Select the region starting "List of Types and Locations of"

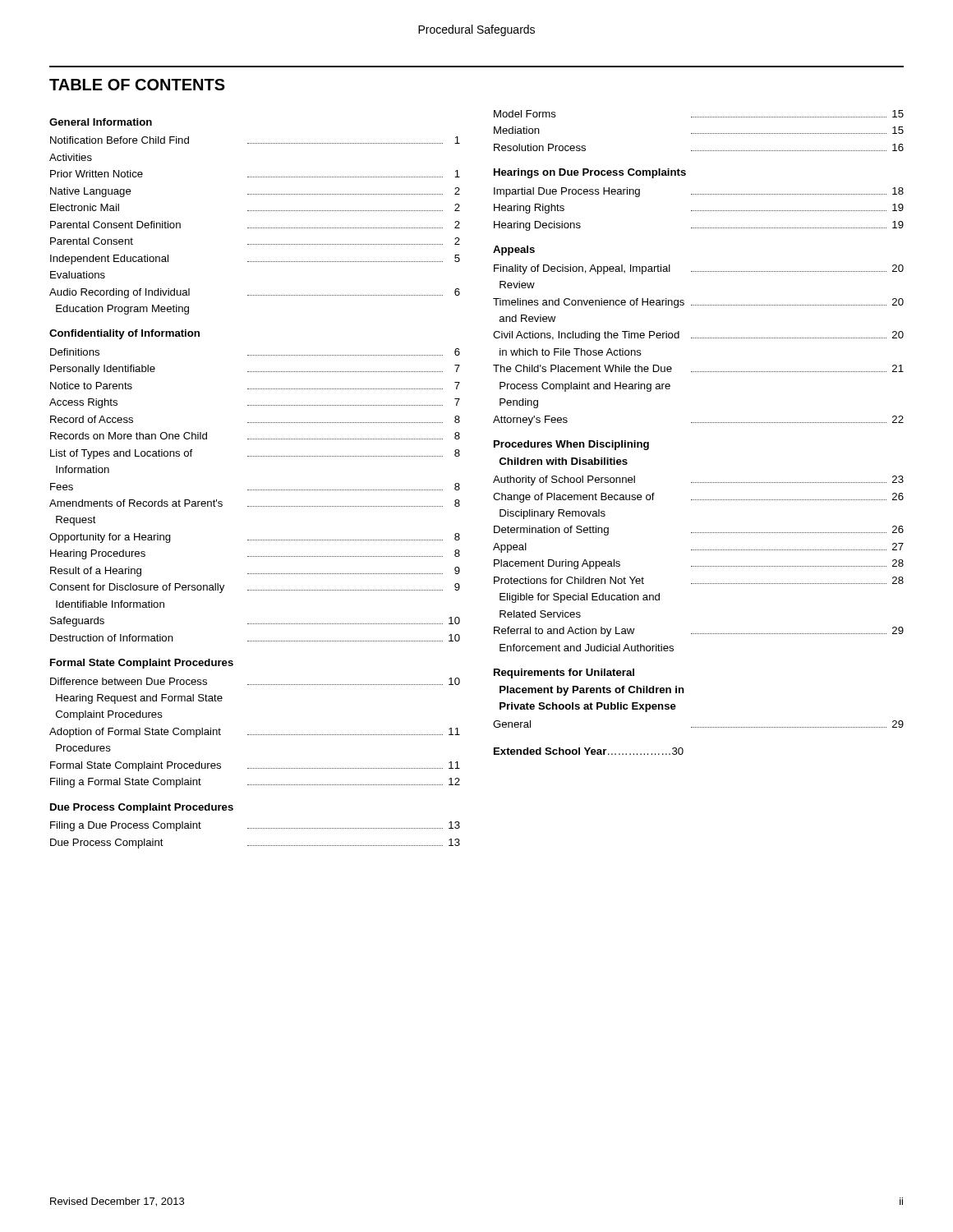tap(255, 462)
